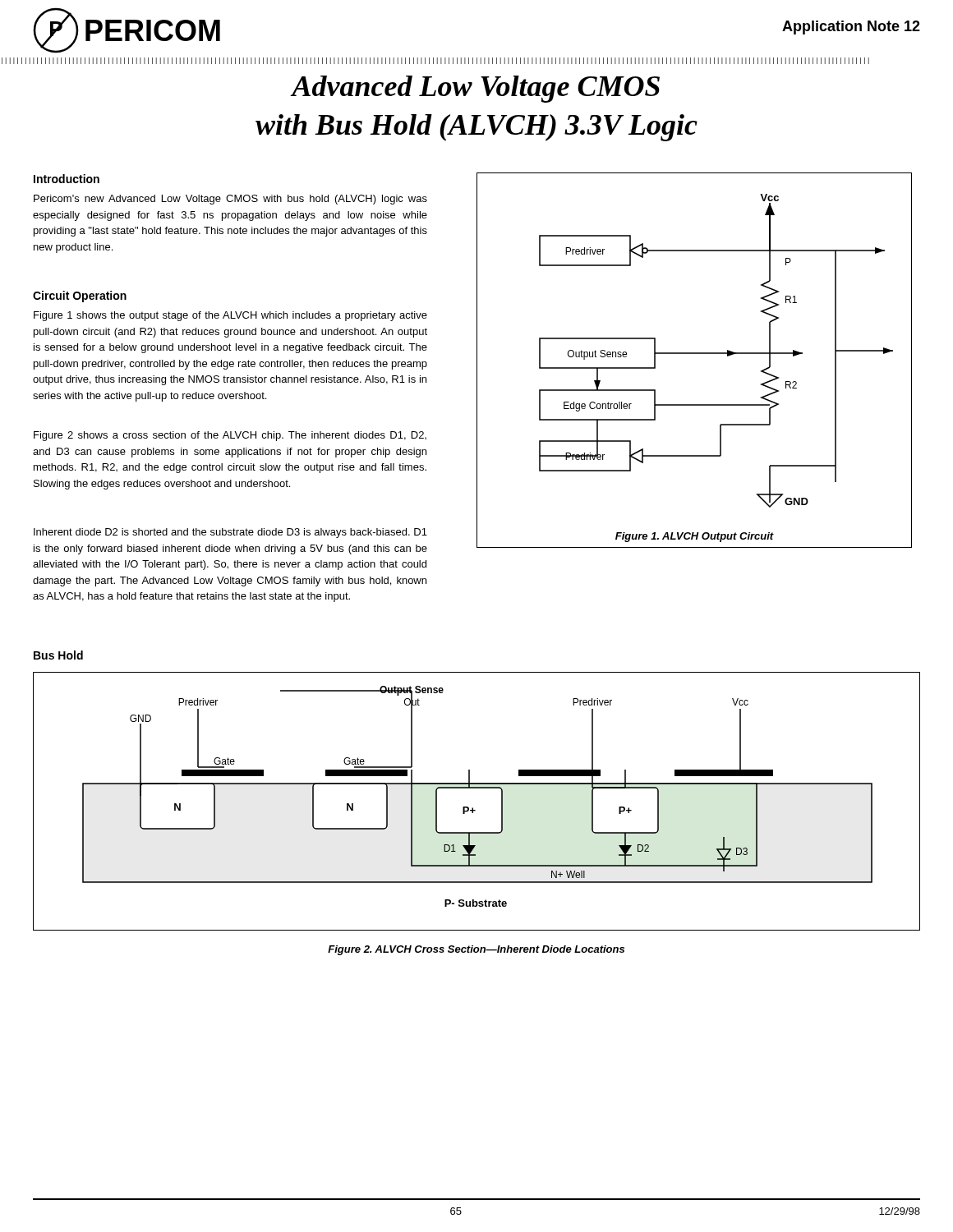Where is the title that starts "Advanced Low Voltage CMOSwith Bus Hold (ALVCH) 3.3V"?
The width and height of the screenshot is (953, 1232).
click(x=476, y=106)
